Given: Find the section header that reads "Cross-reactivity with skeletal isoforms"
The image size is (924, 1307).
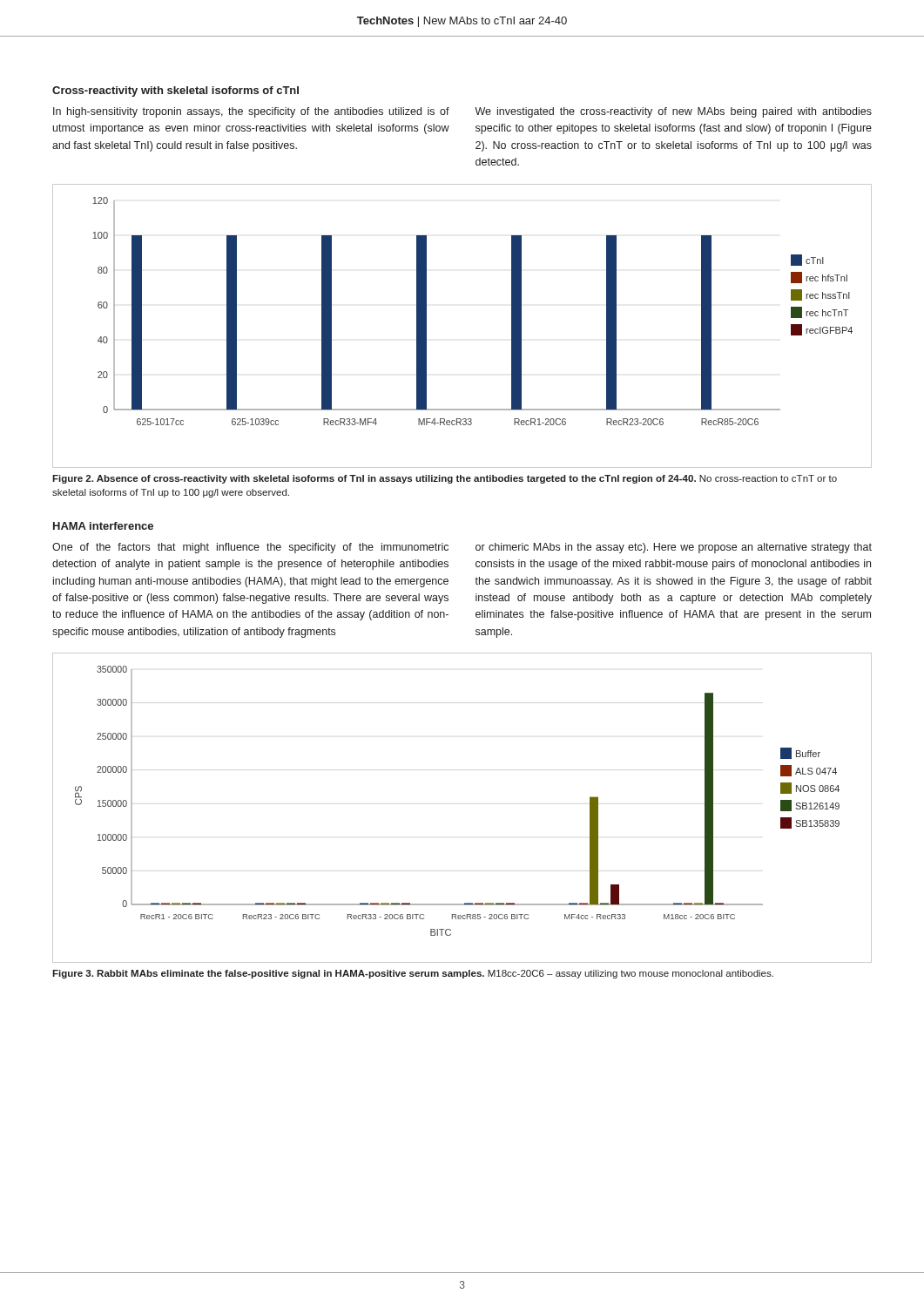Looking at the screenshot, I should [176, 90].
